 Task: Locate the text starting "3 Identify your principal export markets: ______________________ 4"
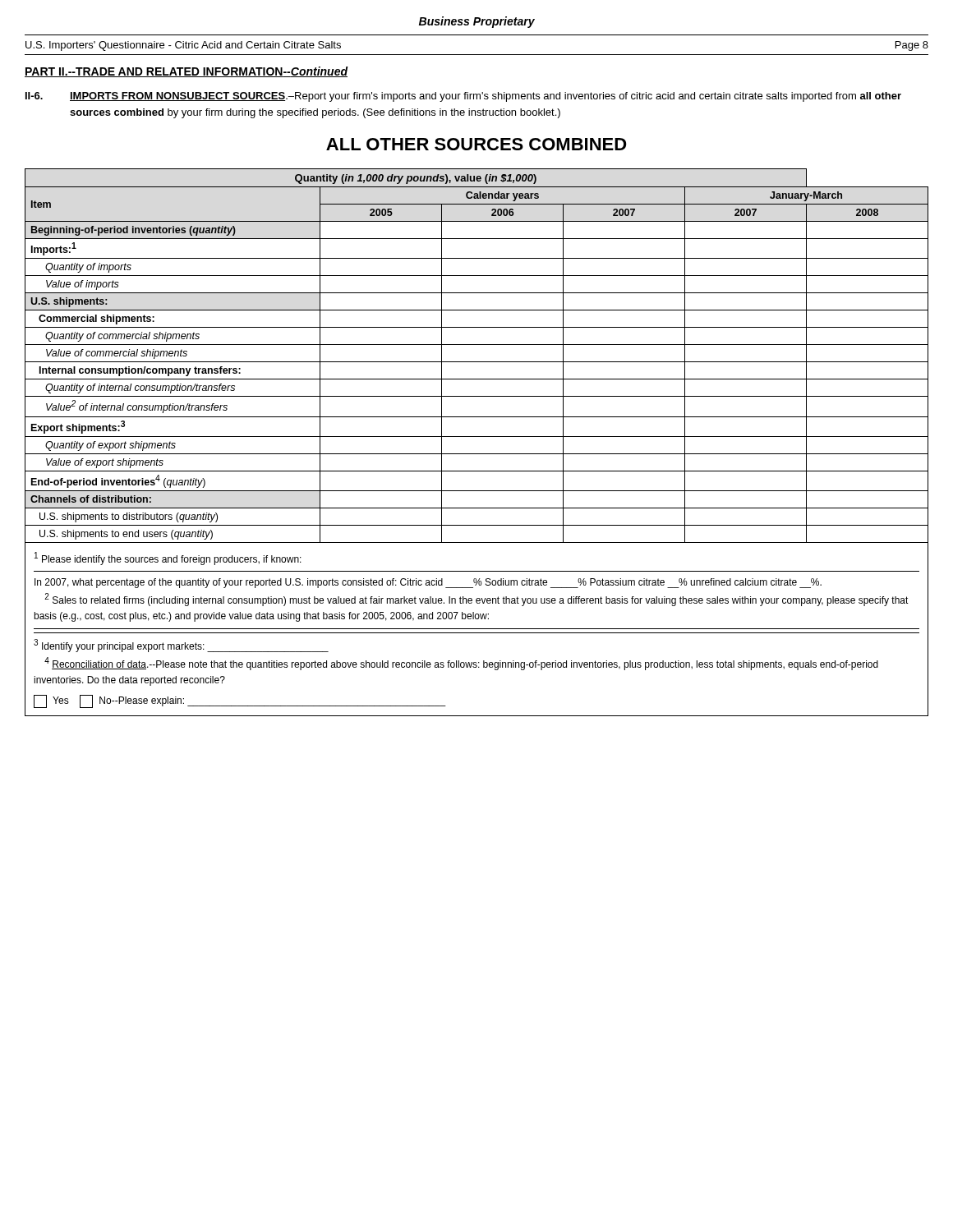pos(456,662)
